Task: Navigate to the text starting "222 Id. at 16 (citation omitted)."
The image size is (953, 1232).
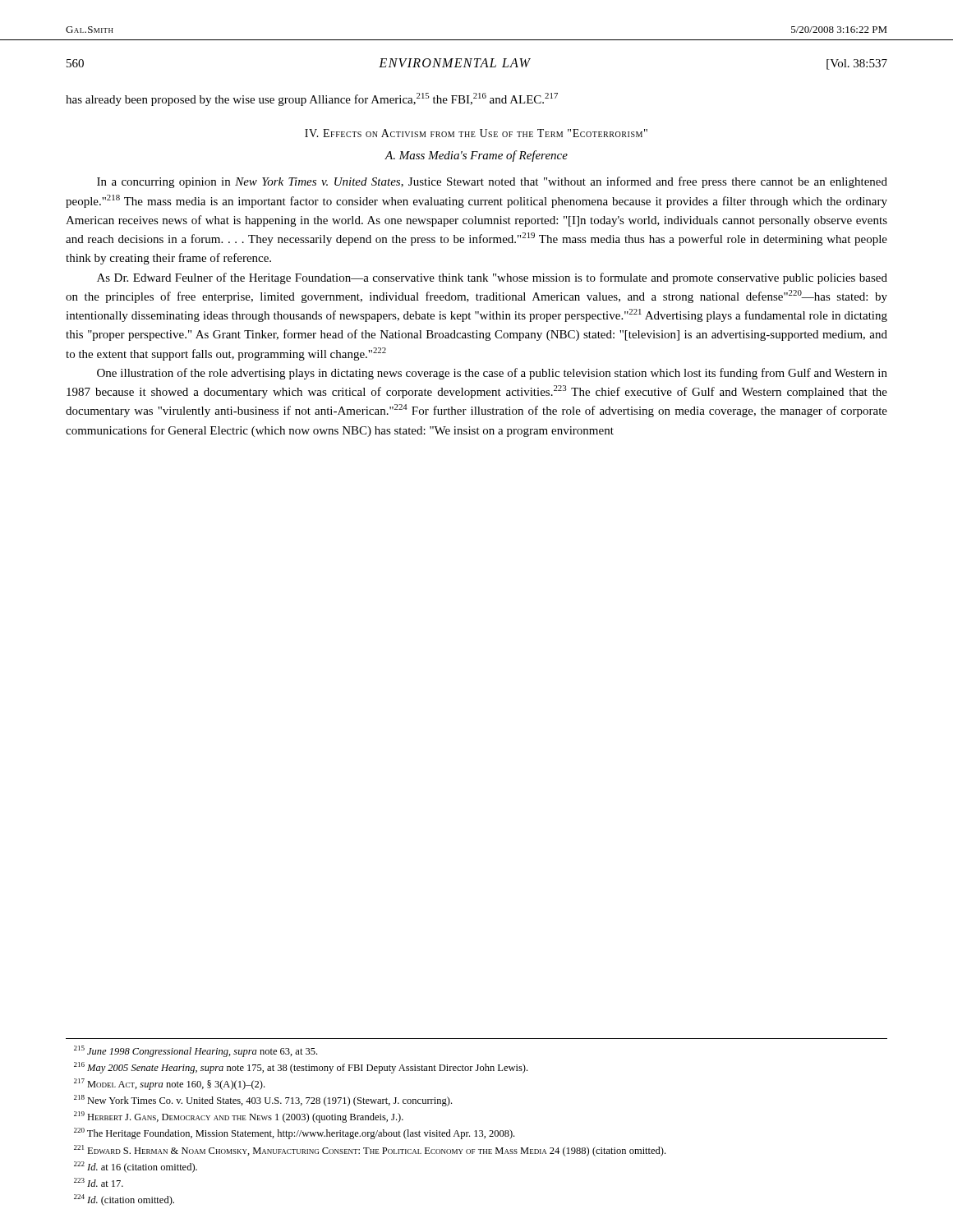Action: click(x=132, y=1166)
